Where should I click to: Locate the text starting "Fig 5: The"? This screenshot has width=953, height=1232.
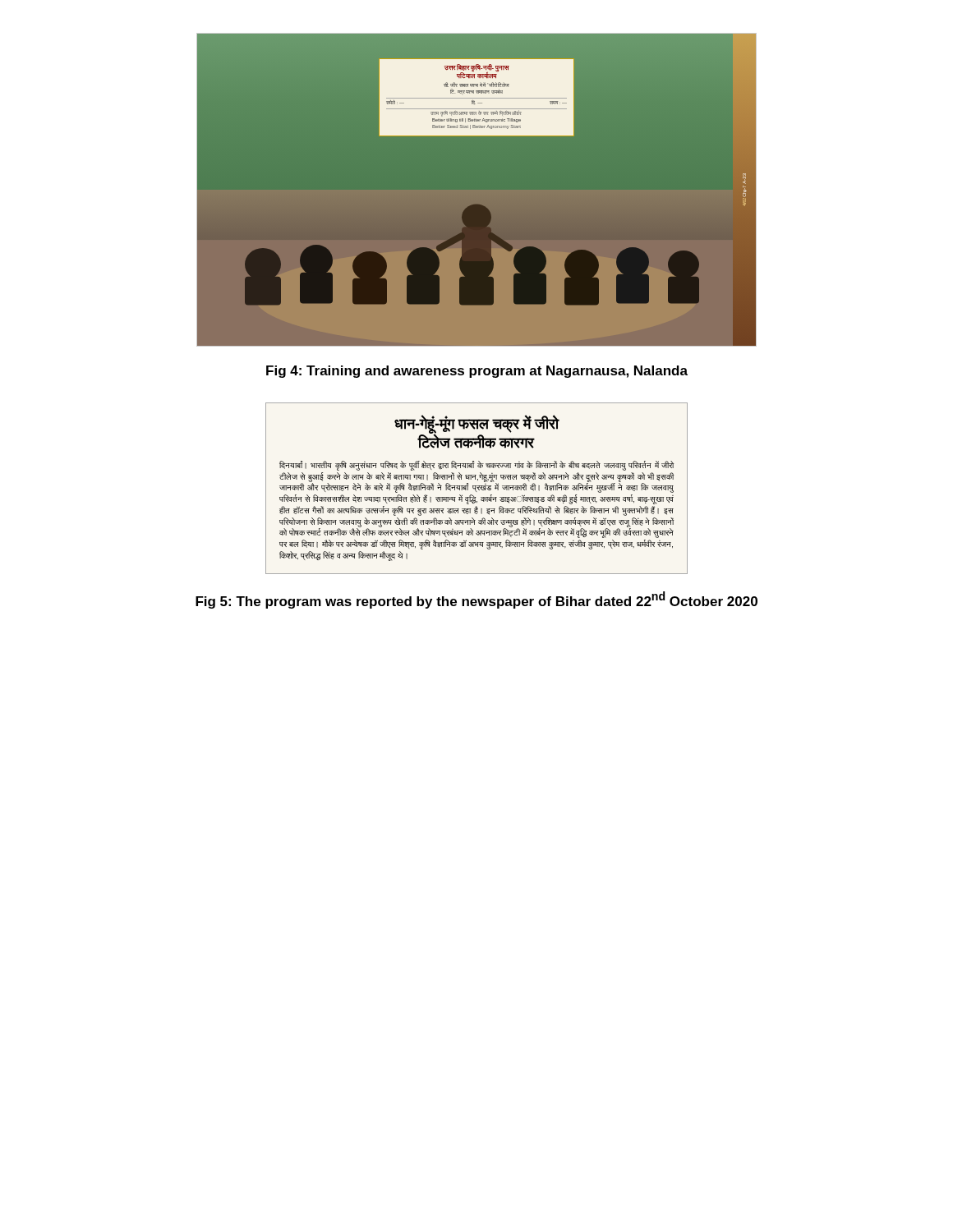click(x=476, y=600)
